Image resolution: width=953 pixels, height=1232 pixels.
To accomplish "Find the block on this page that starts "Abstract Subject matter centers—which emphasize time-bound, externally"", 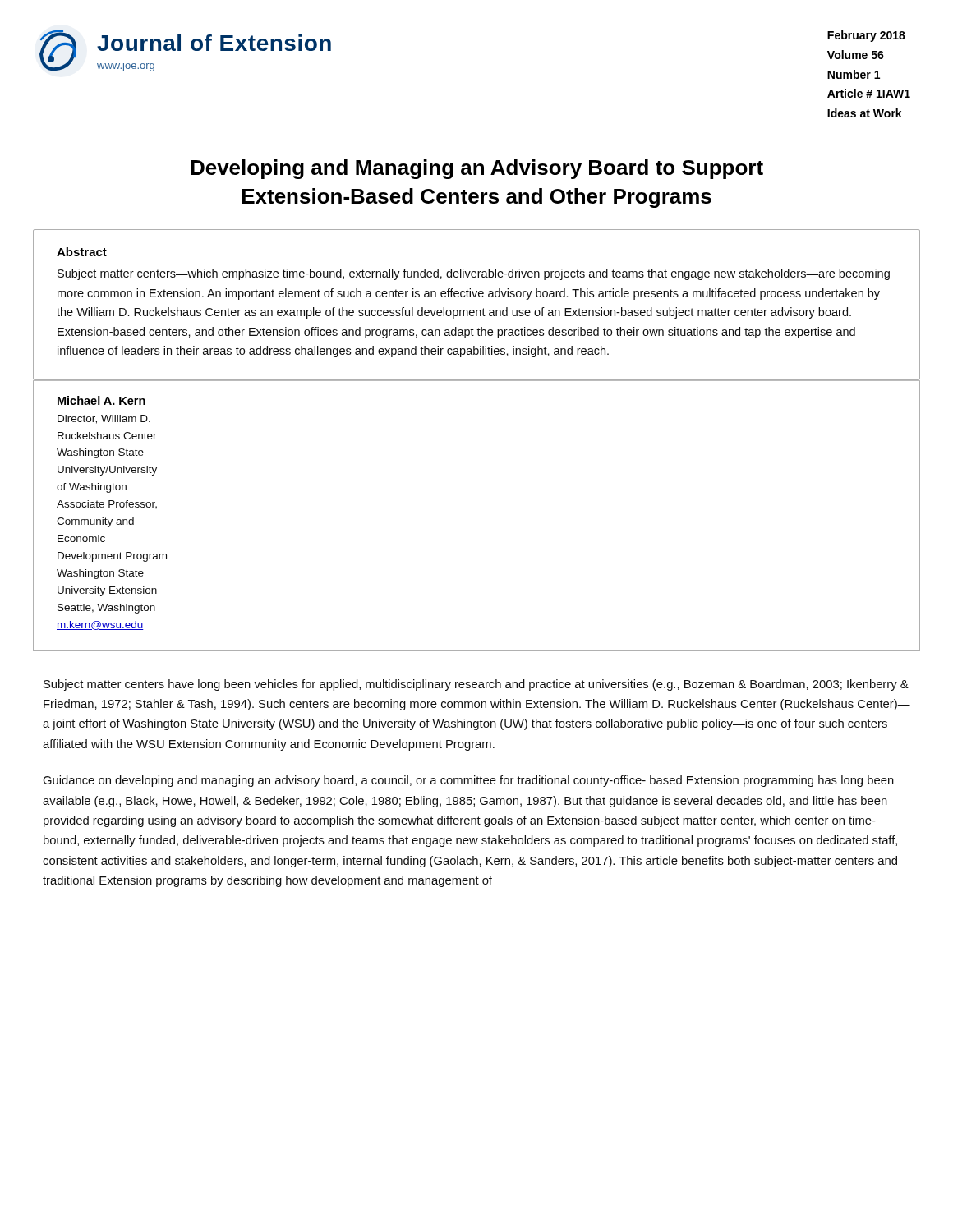I will 476,303.
